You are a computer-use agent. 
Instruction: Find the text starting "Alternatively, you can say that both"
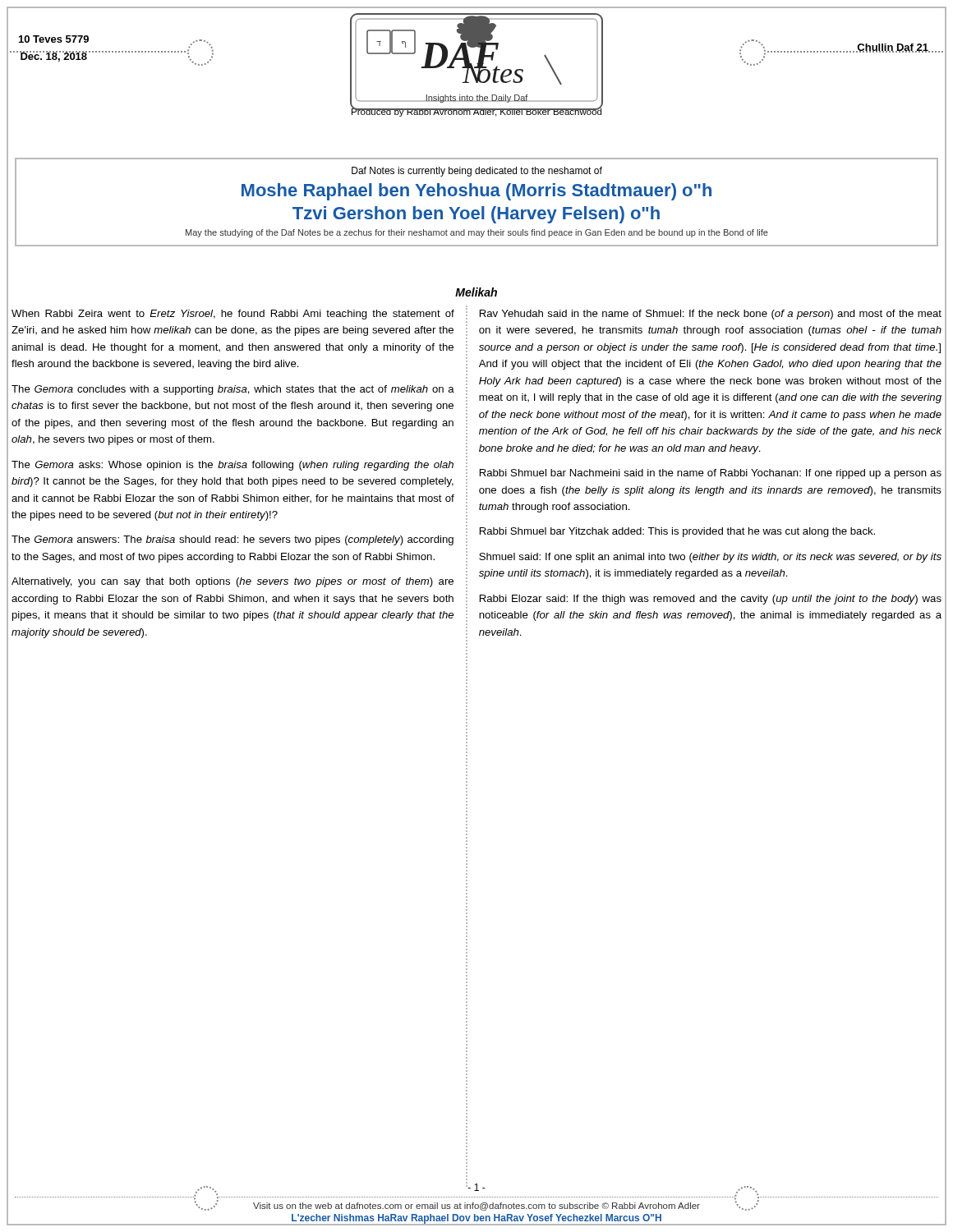pos(233,607)
